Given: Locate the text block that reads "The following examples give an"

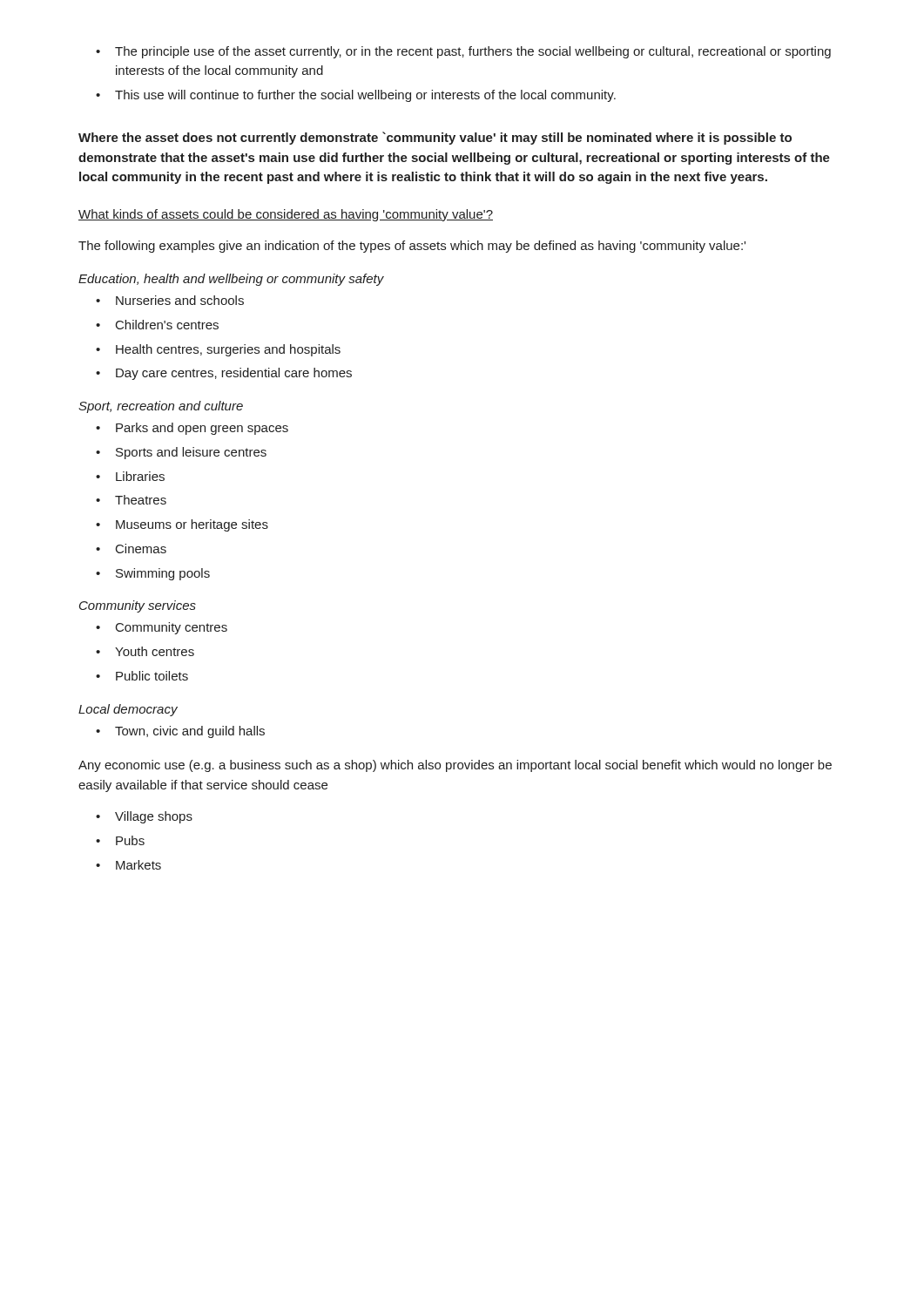Looking at the screenshot, I should (412, 245).
